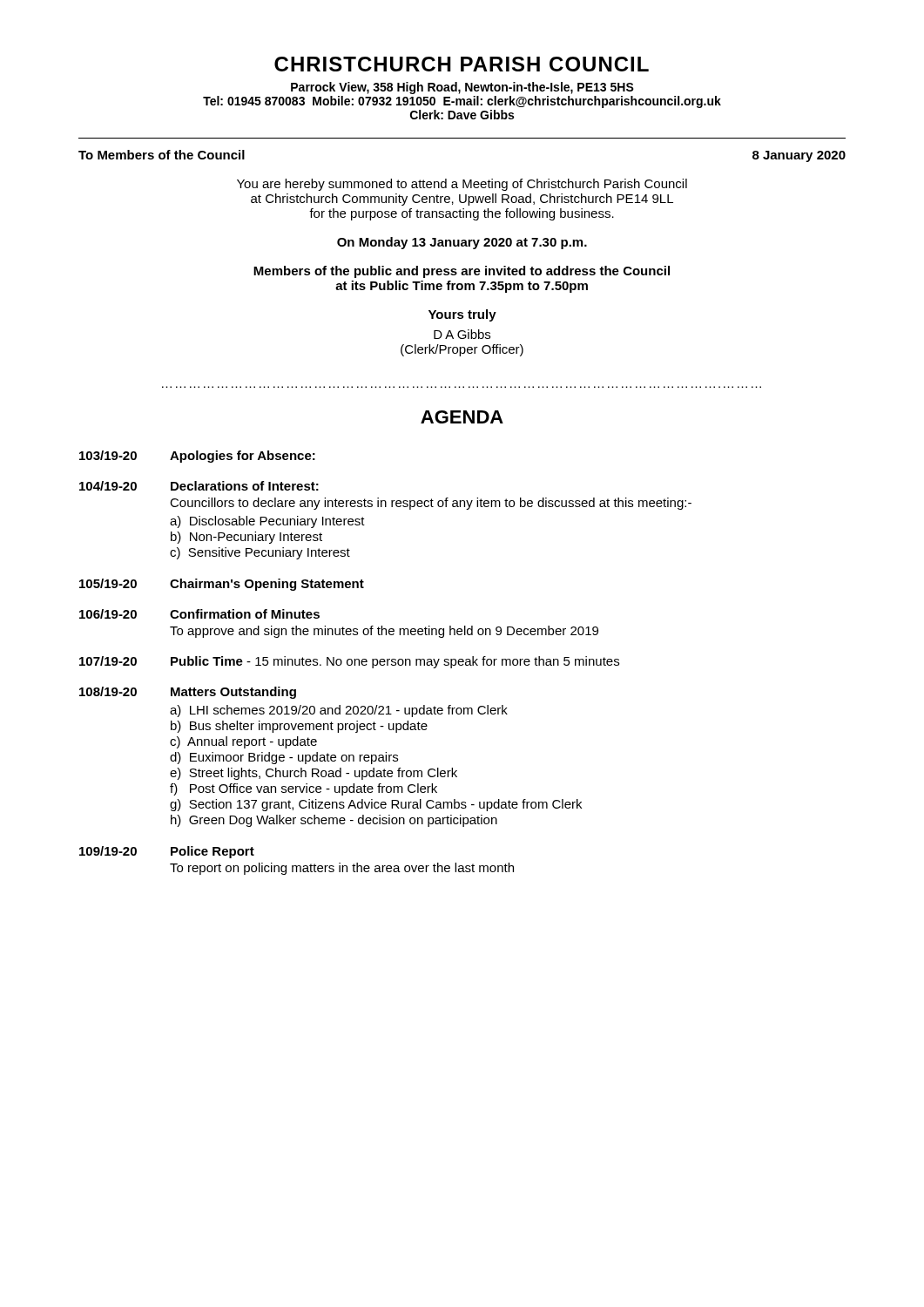Locate the text "103/19-20 Apologies for Absence:"
924x1307 pixels.
197,457
